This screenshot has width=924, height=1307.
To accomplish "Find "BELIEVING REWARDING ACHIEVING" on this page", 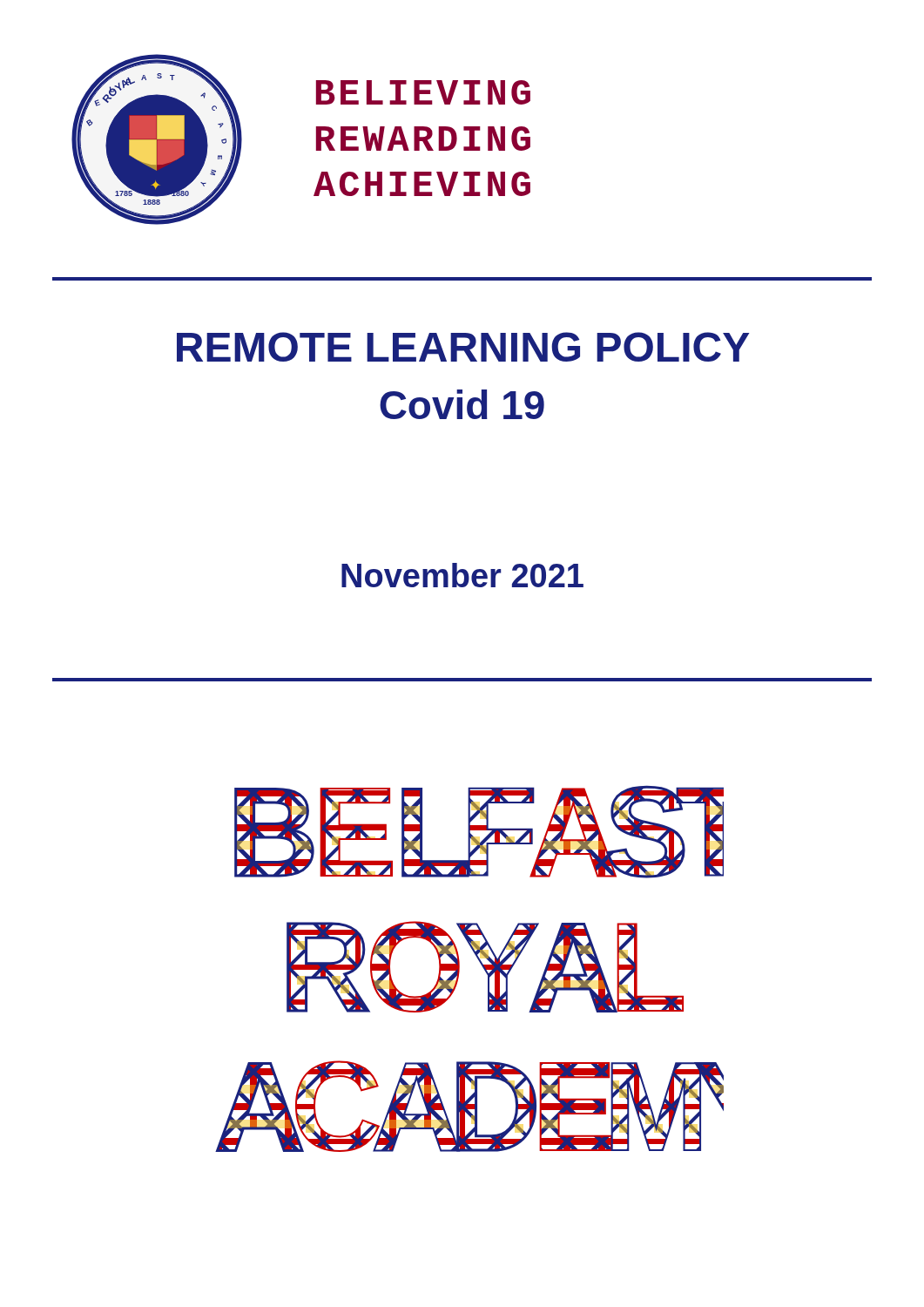I will [x=424, y=141].
